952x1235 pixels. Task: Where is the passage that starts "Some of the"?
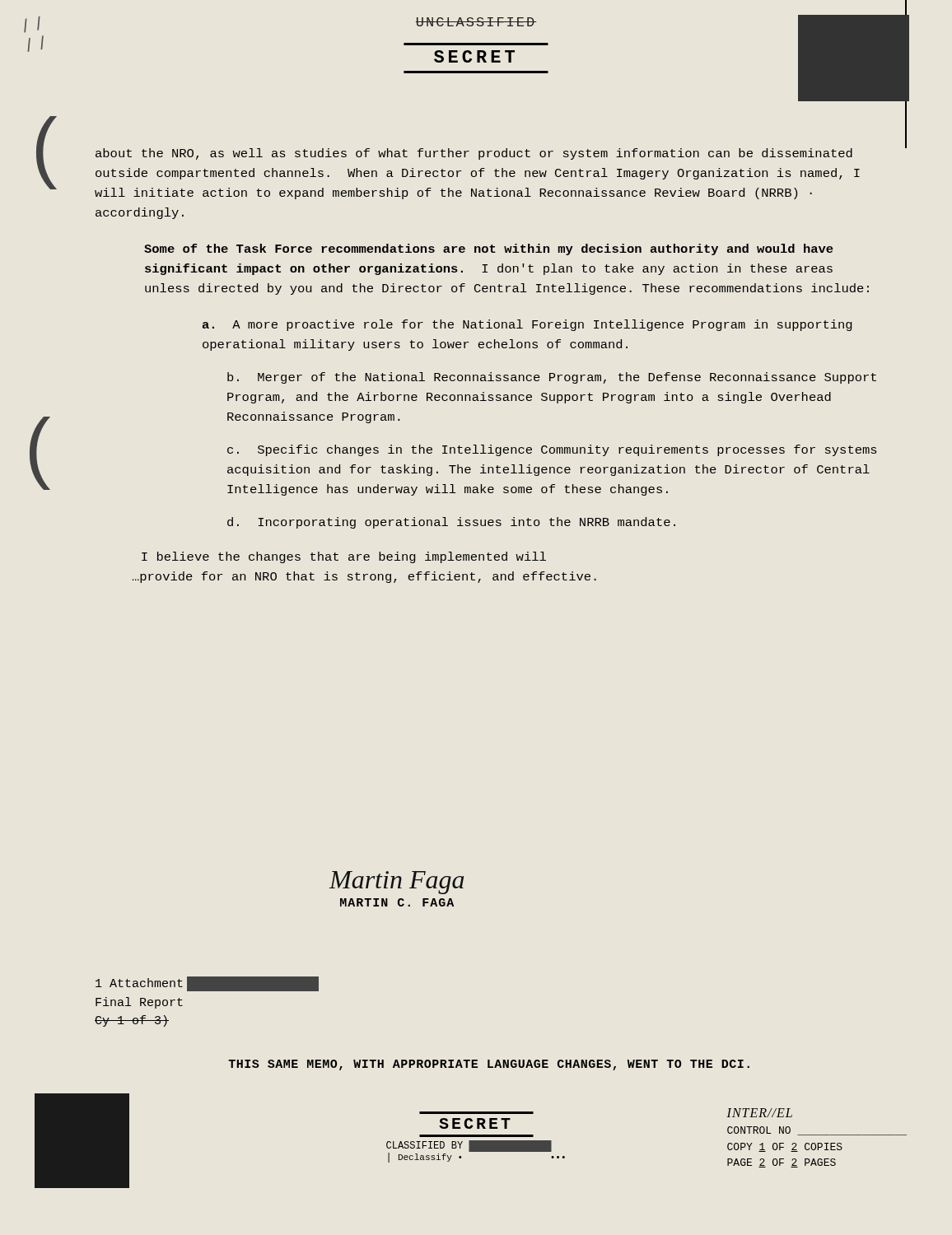click(508, 269)
